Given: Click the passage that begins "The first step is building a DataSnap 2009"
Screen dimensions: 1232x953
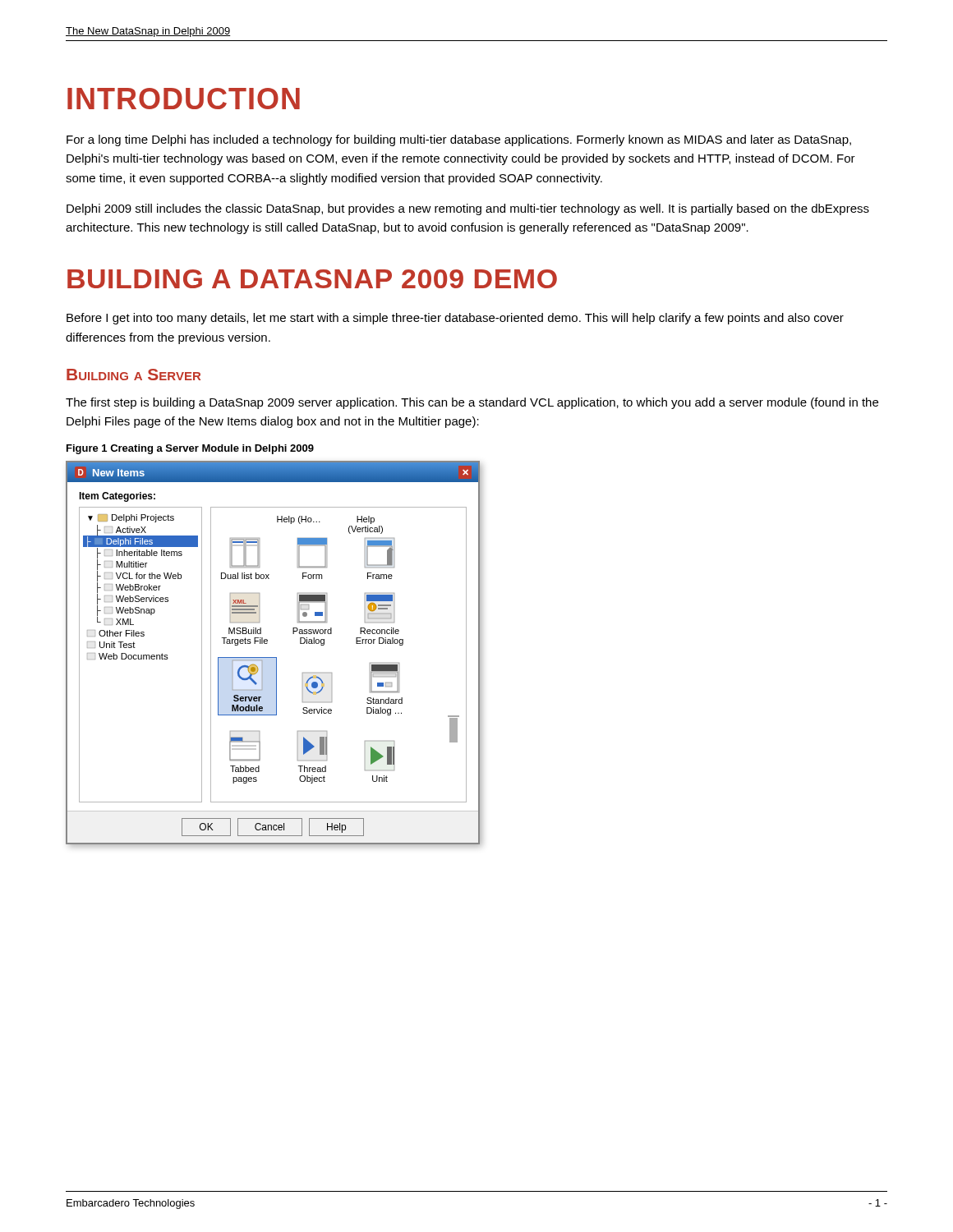Looking at the screenshot, I should point(472,411).
